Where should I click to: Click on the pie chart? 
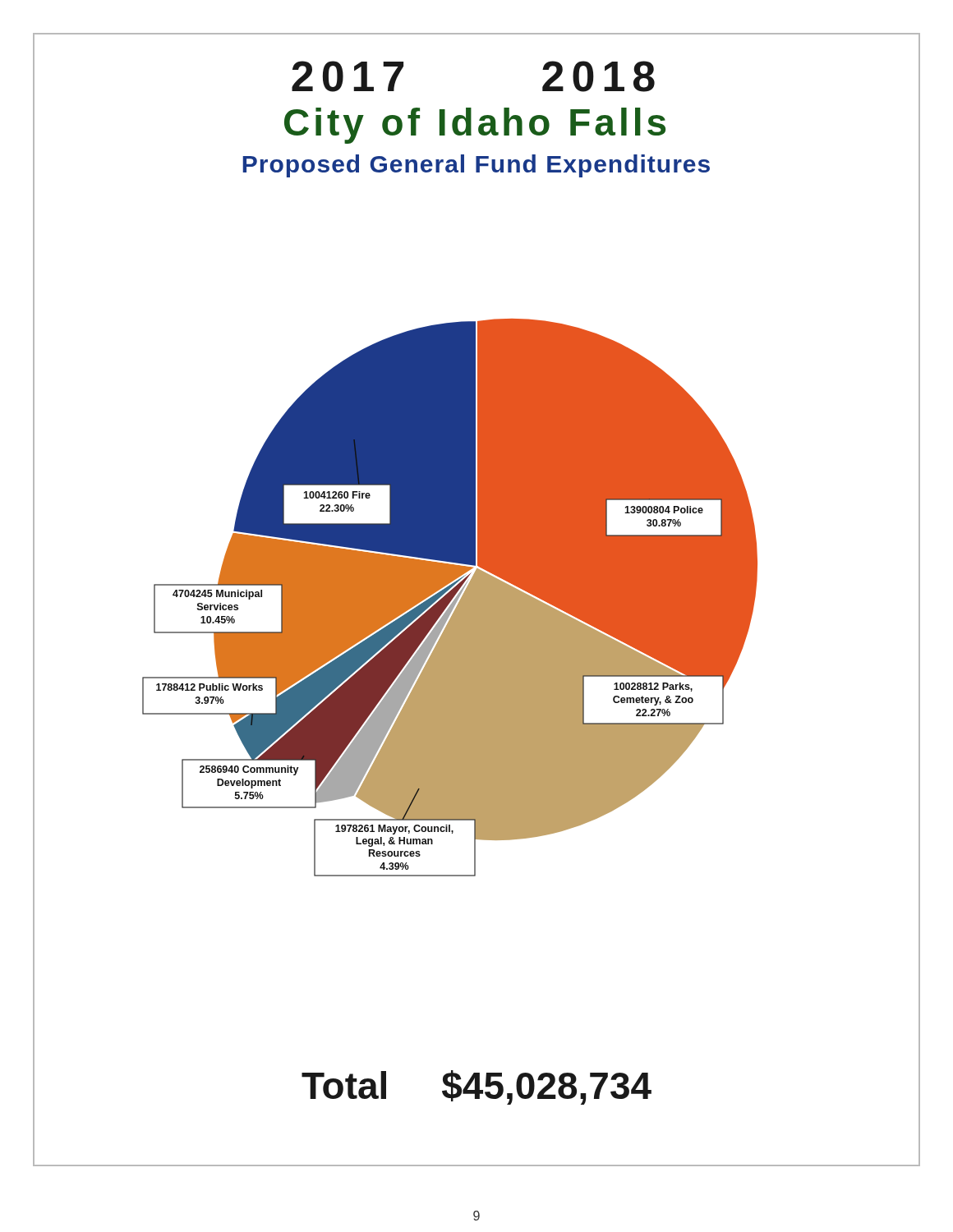476,575
